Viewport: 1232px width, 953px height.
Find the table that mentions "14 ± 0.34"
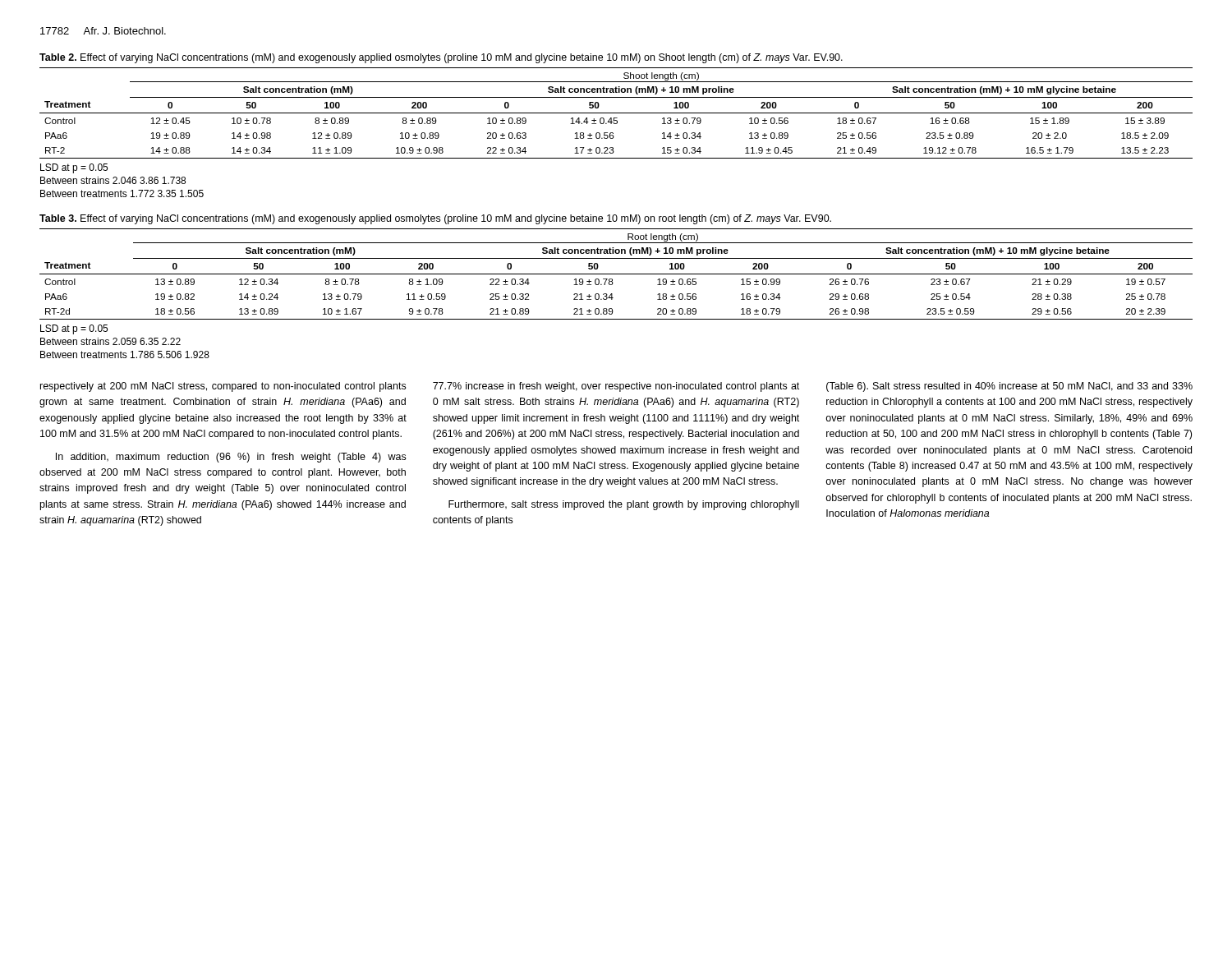coord(616,134)
